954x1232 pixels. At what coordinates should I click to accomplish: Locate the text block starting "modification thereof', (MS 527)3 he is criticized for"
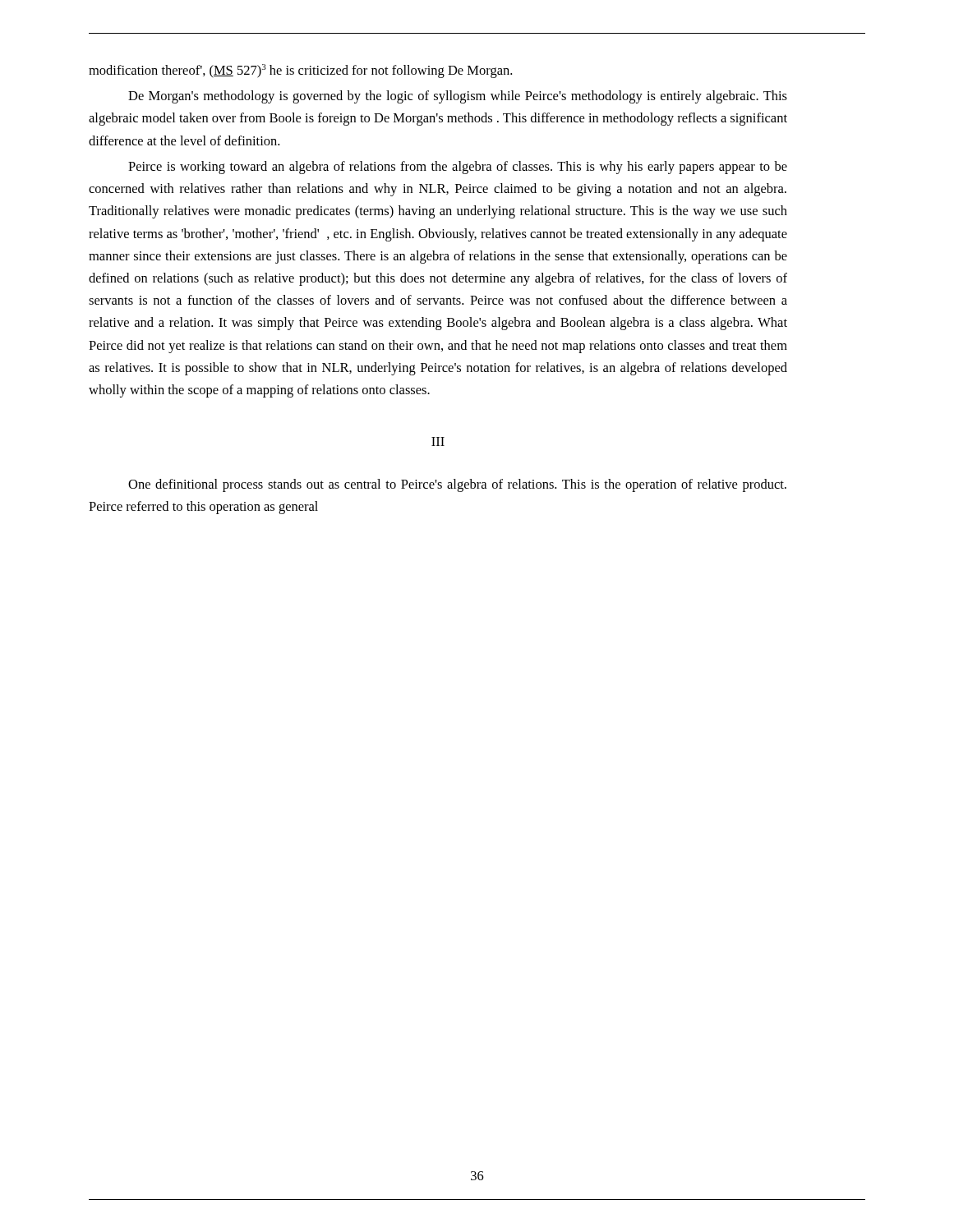438,70
